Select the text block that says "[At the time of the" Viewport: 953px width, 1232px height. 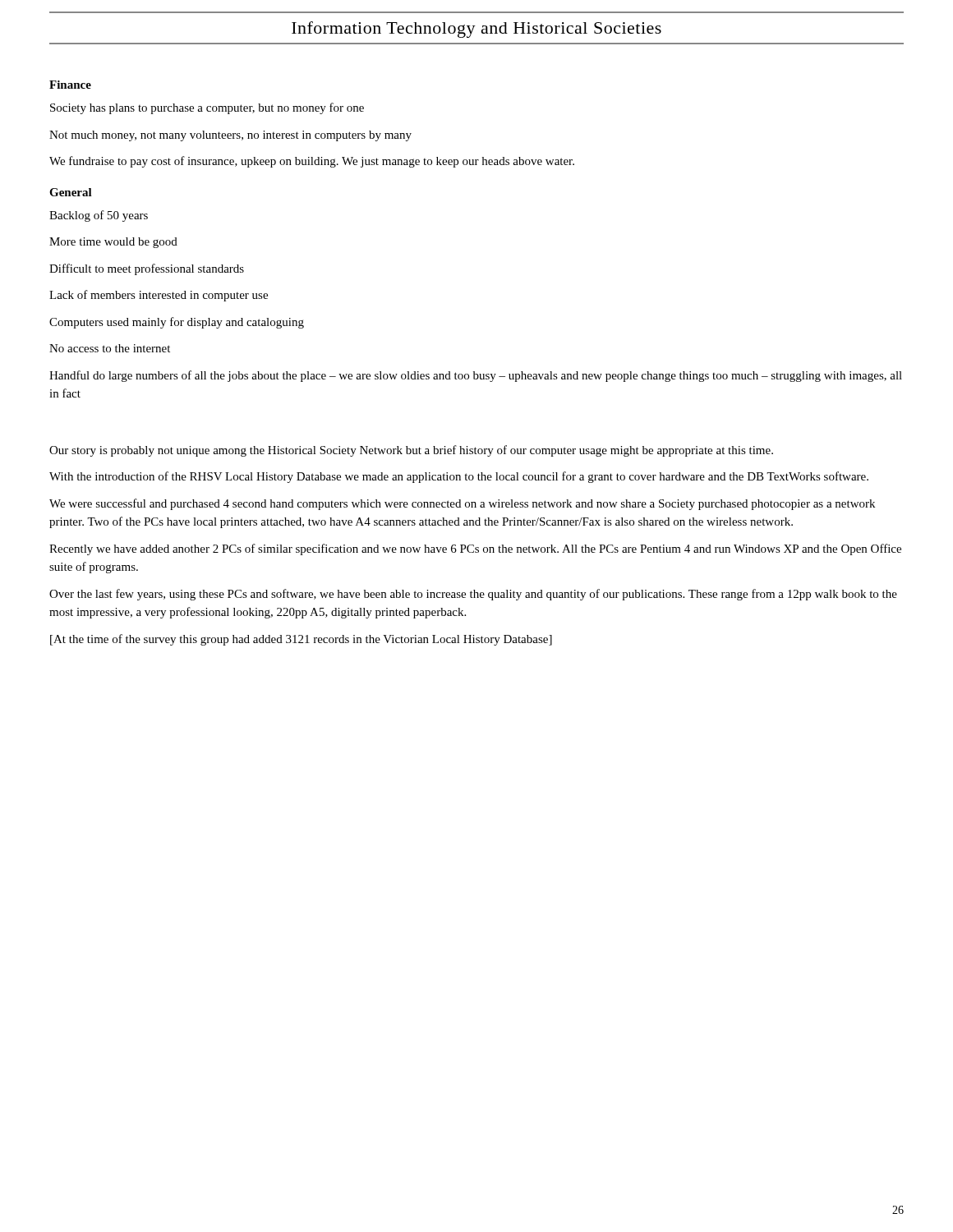pyautogui.click(x=301, y=639)
